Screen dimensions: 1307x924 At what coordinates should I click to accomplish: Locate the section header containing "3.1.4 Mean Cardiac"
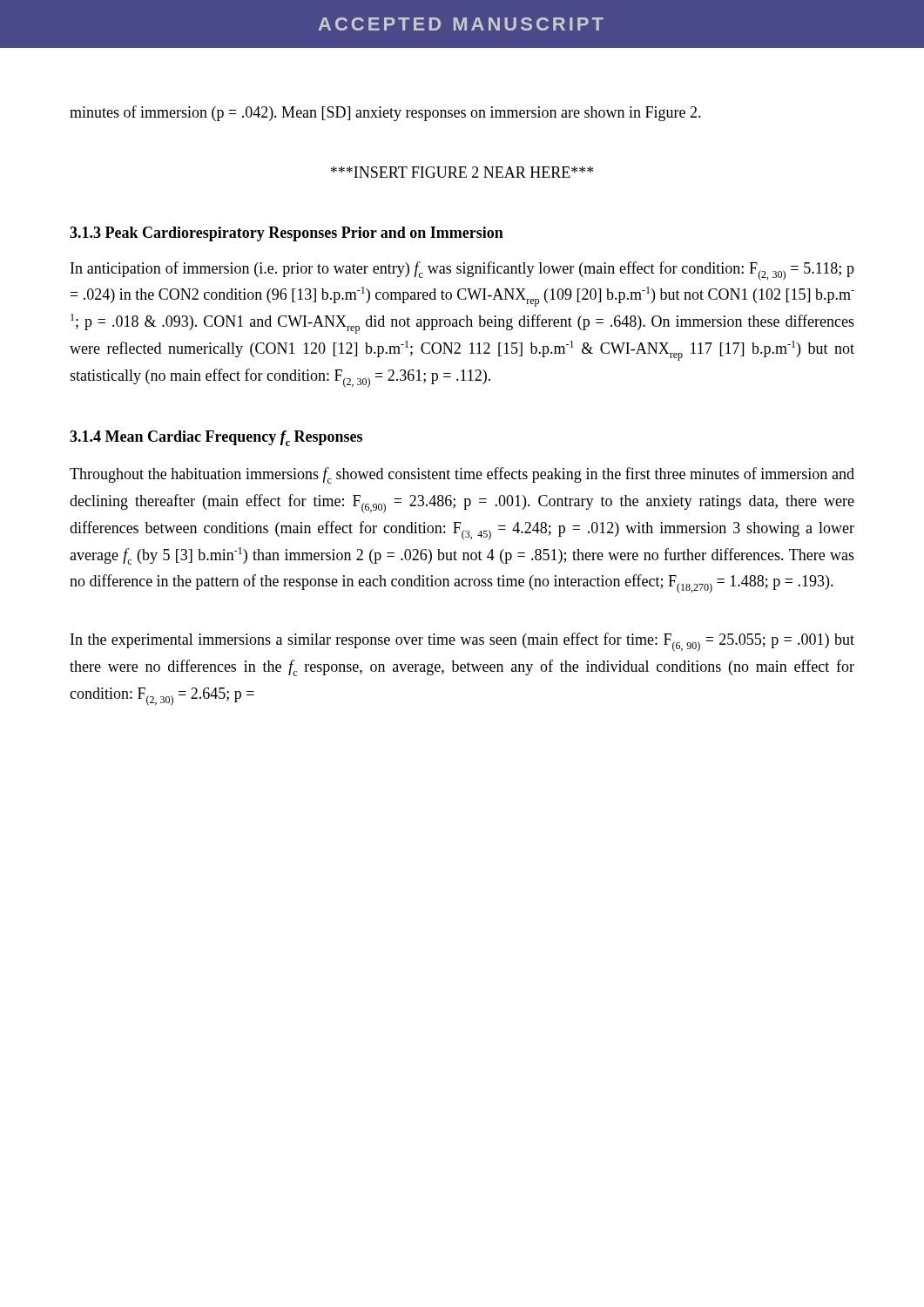(216, 439)
